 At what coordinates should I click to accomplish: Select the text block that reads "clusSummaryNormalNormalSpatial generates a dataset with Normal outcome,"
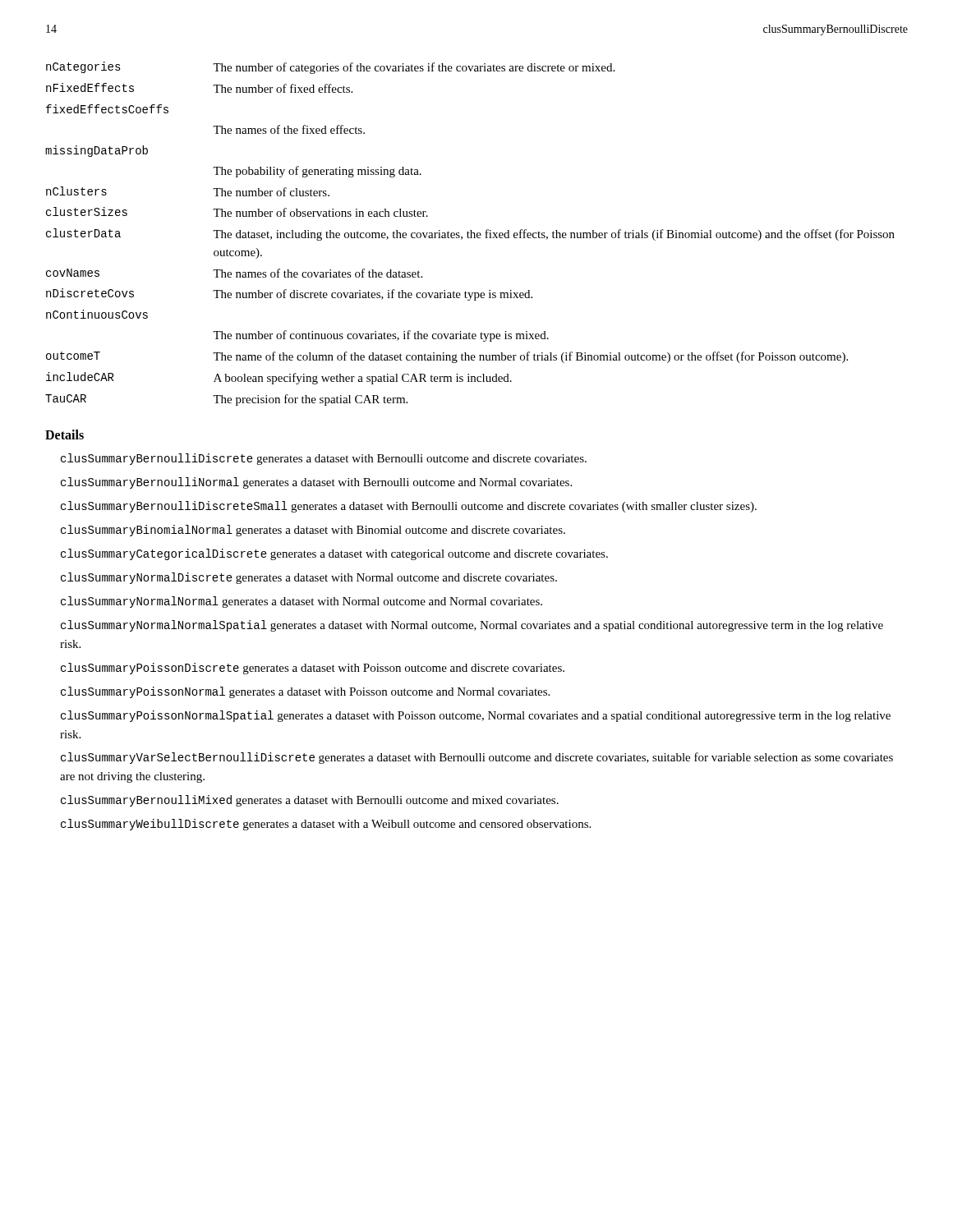[x=472, y=635]
